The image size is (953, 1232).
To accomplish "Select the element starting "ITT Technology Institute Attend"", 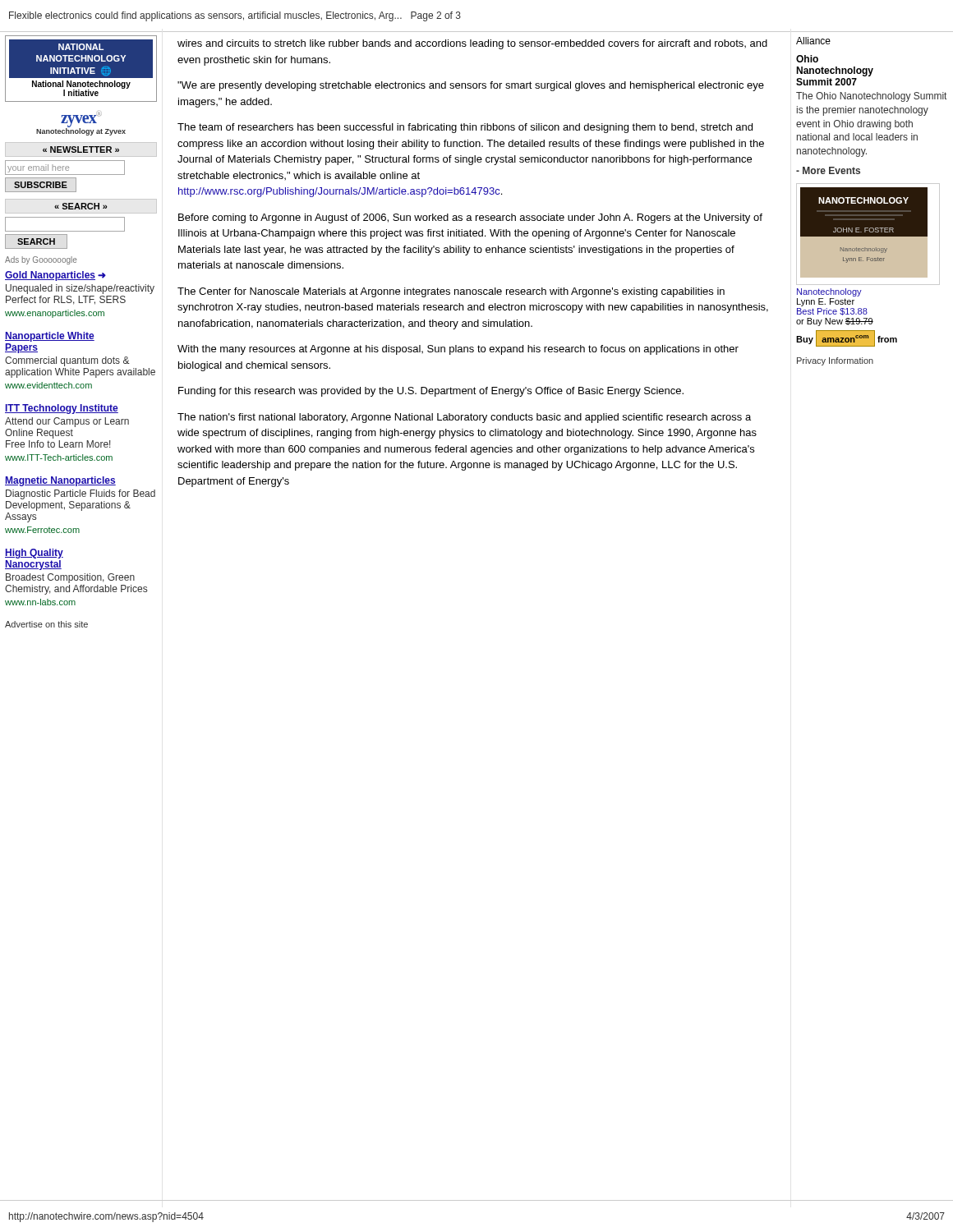I will pyautogui.click(x=81, y=432).
